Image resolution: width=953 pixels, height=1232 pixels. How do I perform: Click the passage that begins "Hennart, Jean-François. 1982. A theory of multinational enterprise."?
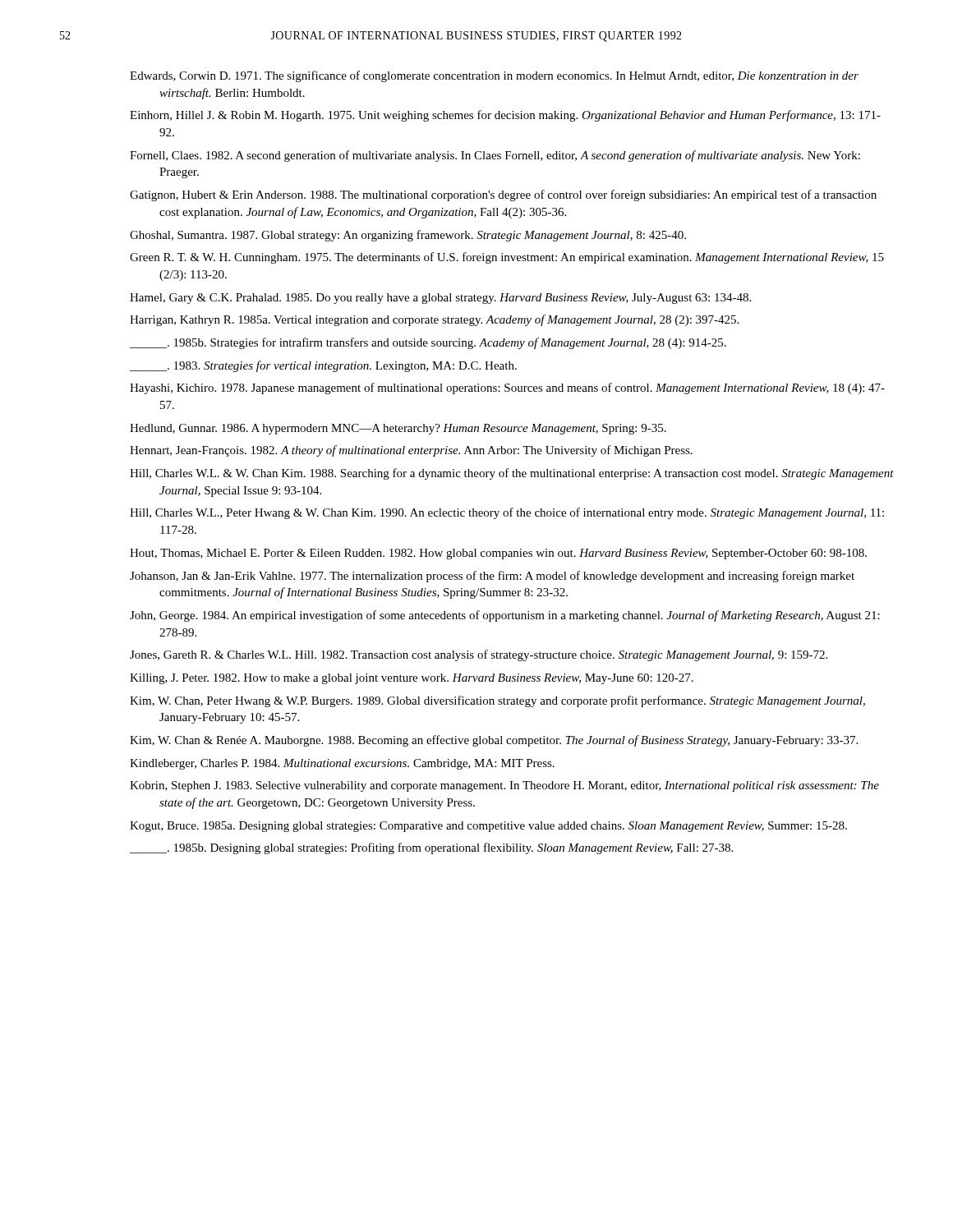pos(411,450)
